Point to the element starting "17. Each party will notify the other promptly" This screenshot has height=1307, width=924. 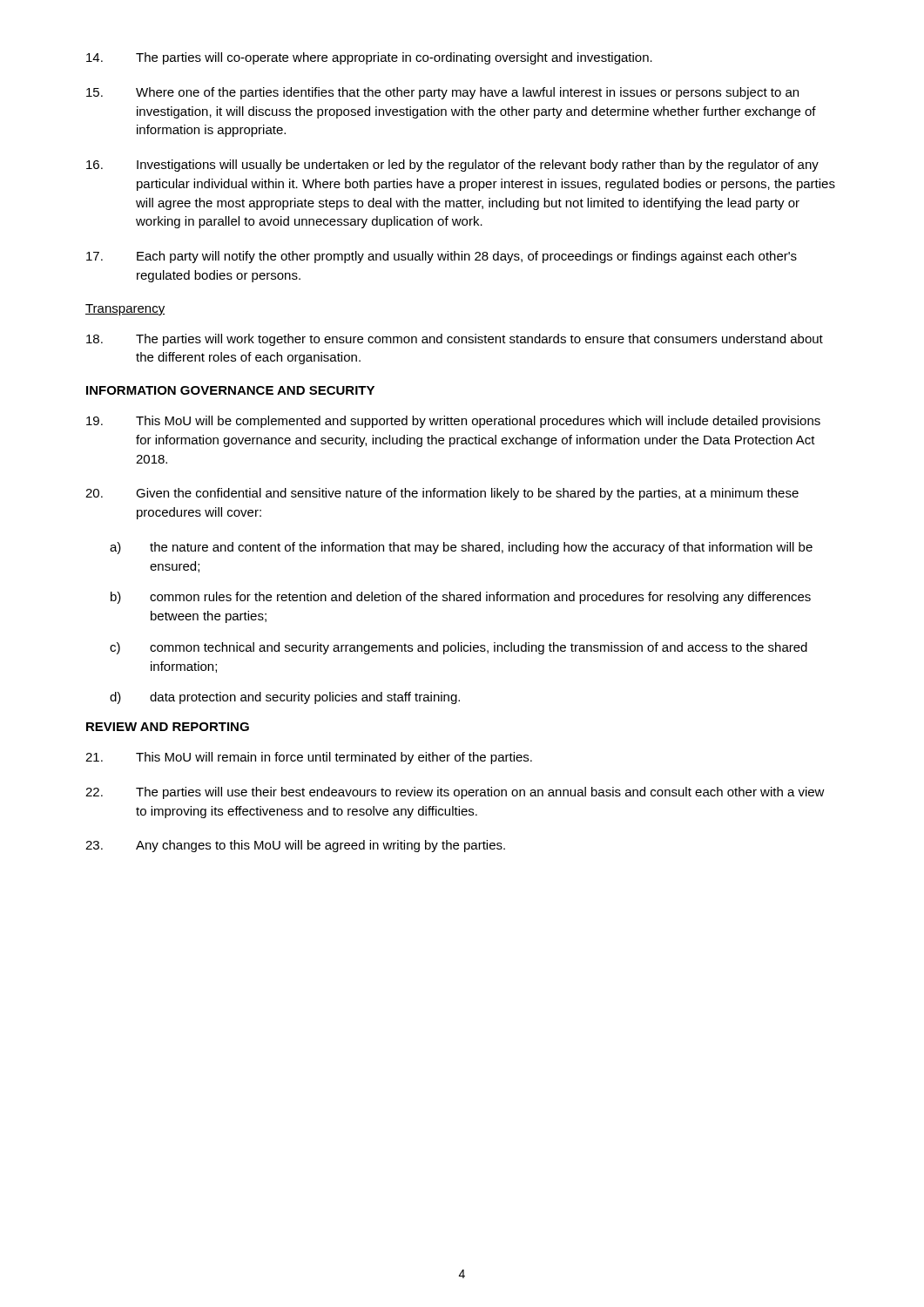[x=462, y=266]
